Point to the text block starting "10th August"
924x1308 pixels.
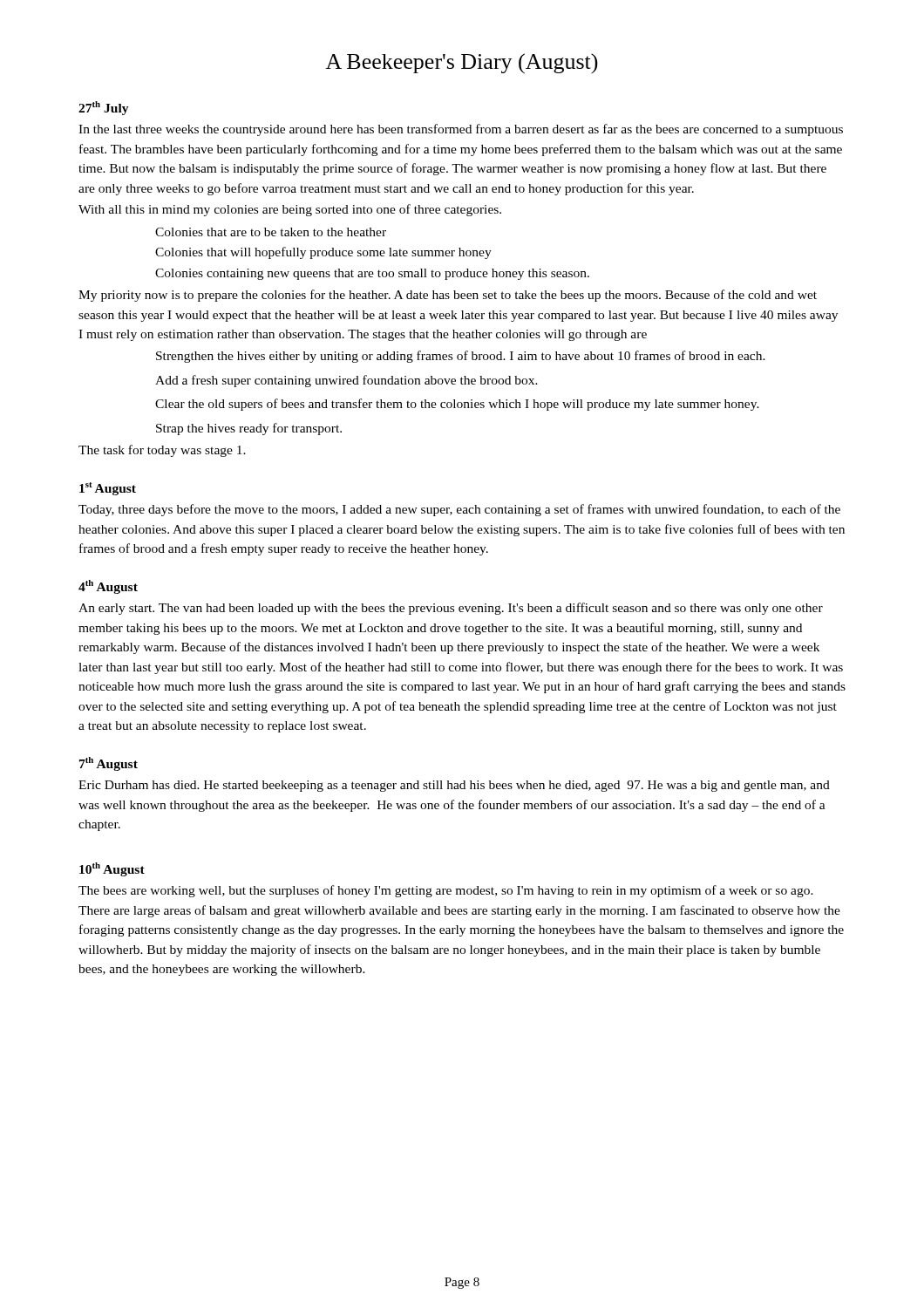point(111,868)
